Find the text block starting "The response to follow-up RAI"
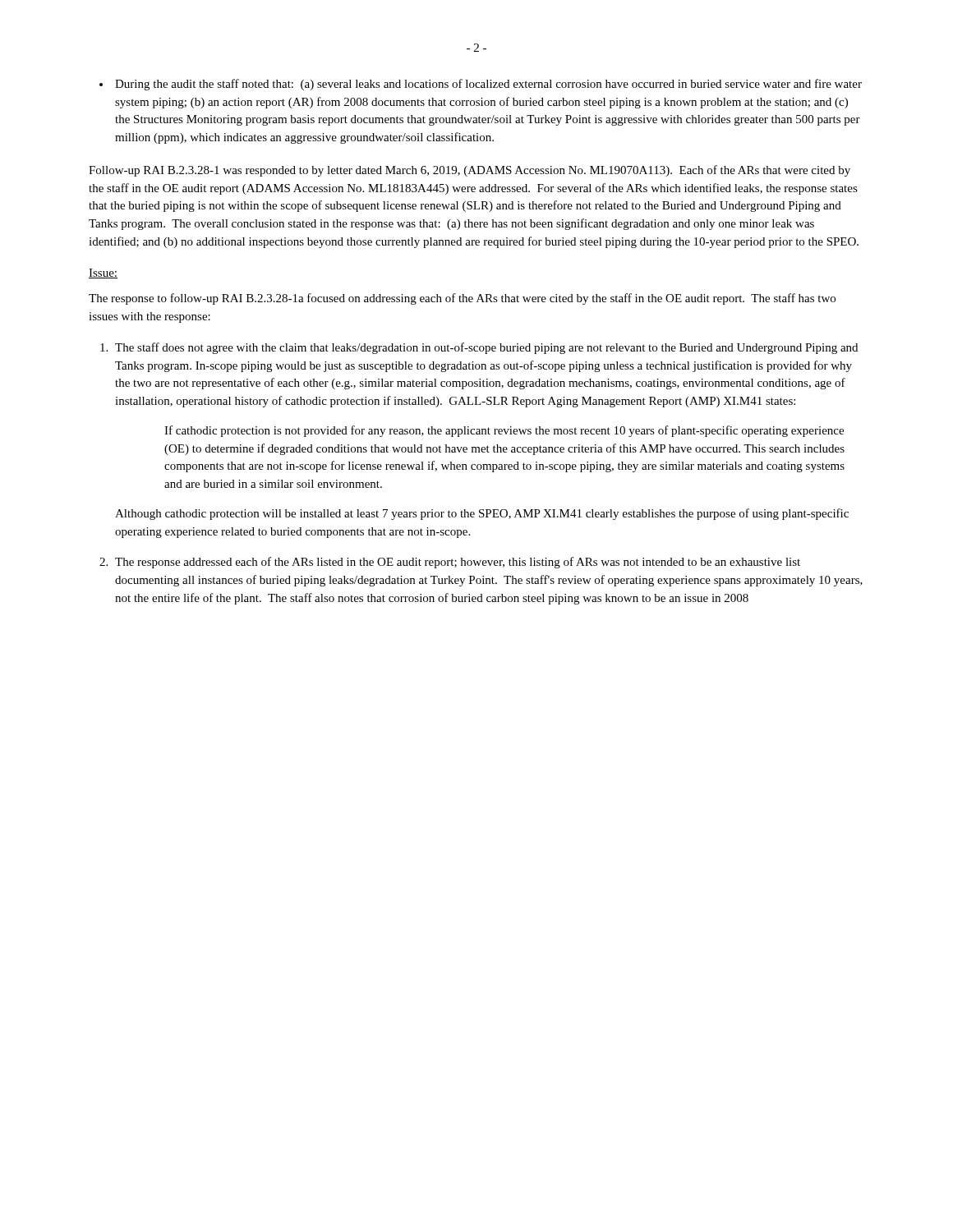Screen dimensions: 1232x953 coord(462,307)
